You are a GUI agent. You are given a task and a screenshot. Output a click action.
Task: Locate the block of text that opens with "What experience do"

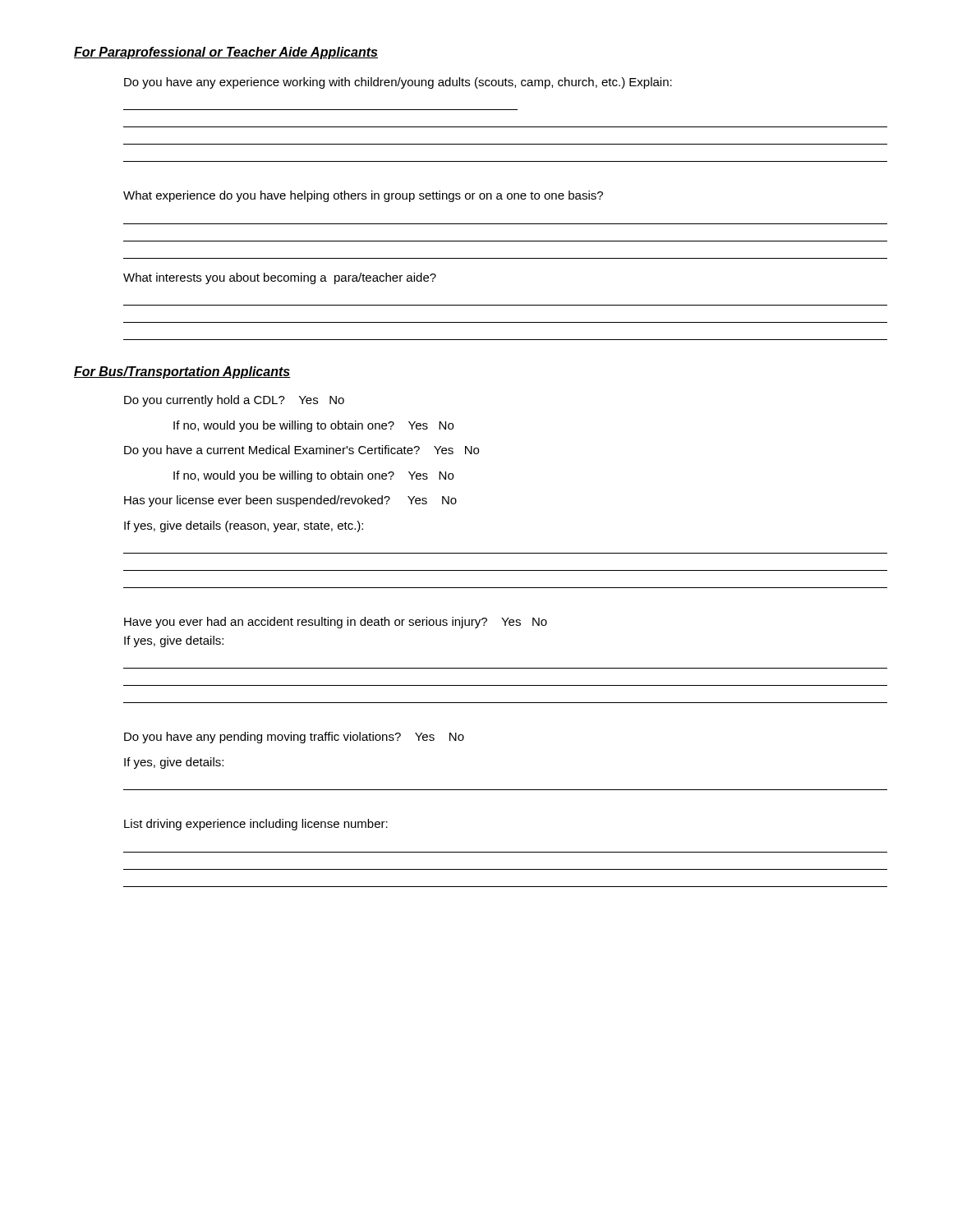(363, 195)
